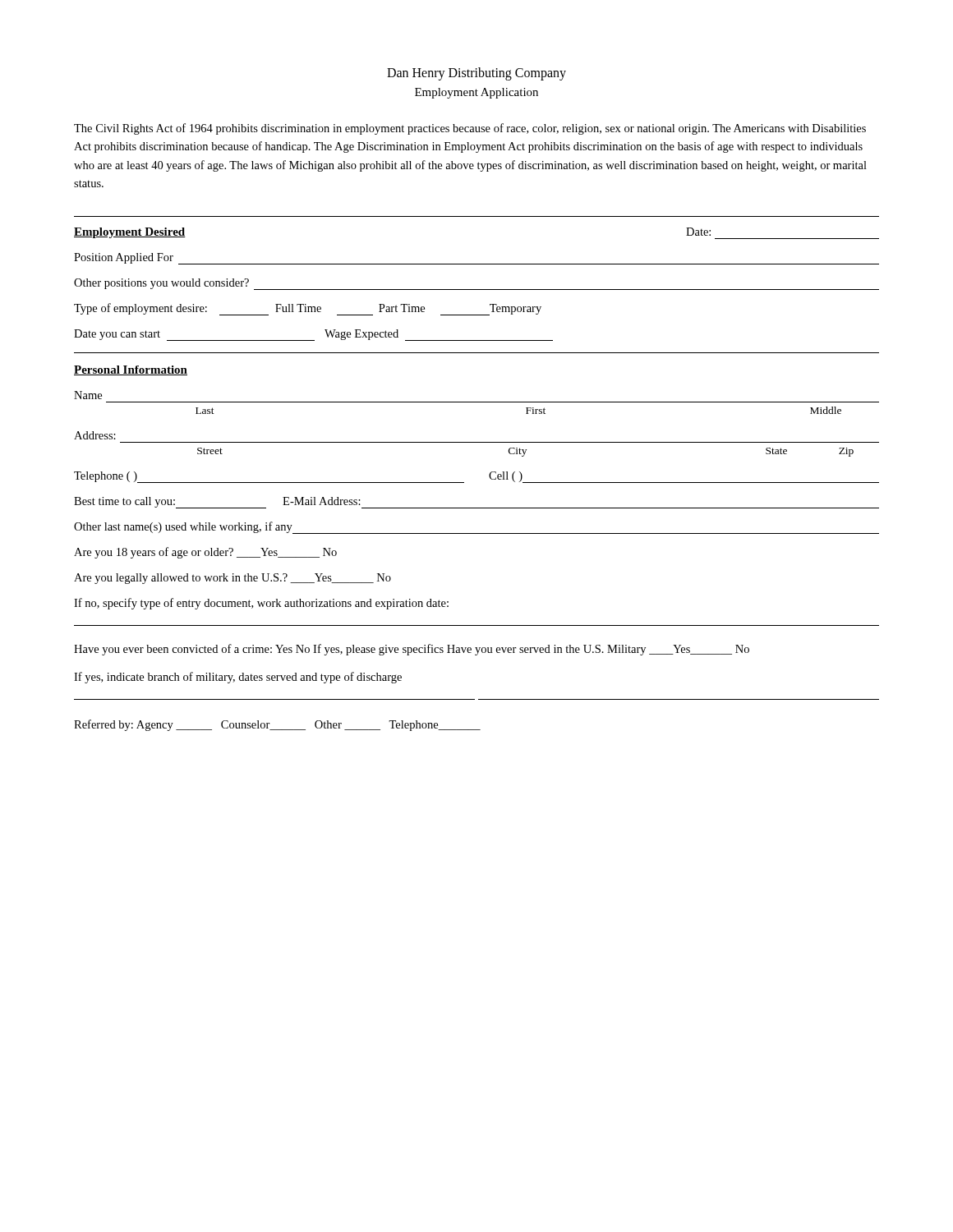This screenshot has height=1232, width=953.
Task: Locate the block of text that opens with "Other last name(s) used while working, if"
Action: [476, 527]
